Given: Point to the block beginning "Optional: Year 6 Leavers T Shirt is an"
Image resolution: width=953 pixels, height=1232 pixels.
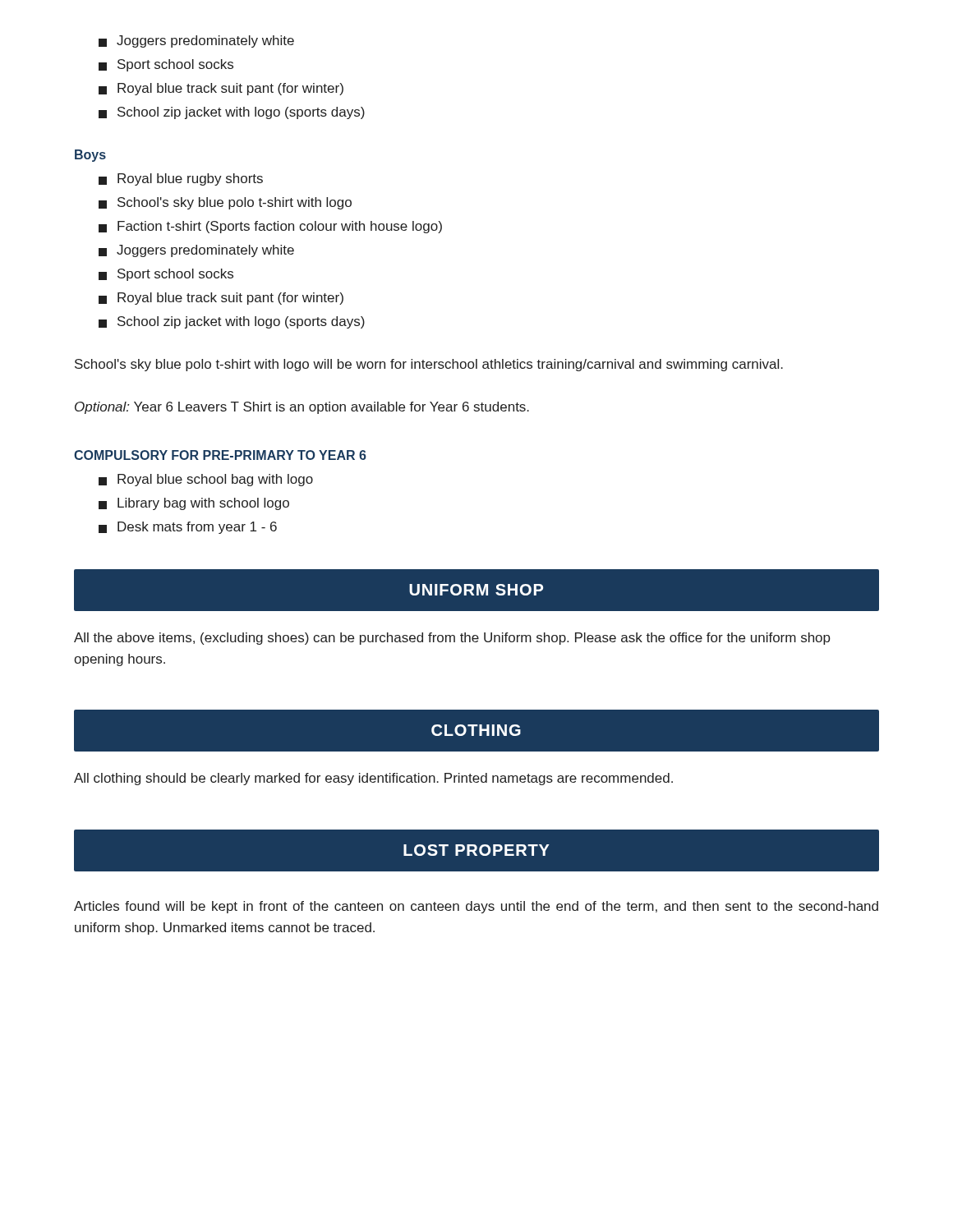Looking at the screenshot, I should 302,407.
